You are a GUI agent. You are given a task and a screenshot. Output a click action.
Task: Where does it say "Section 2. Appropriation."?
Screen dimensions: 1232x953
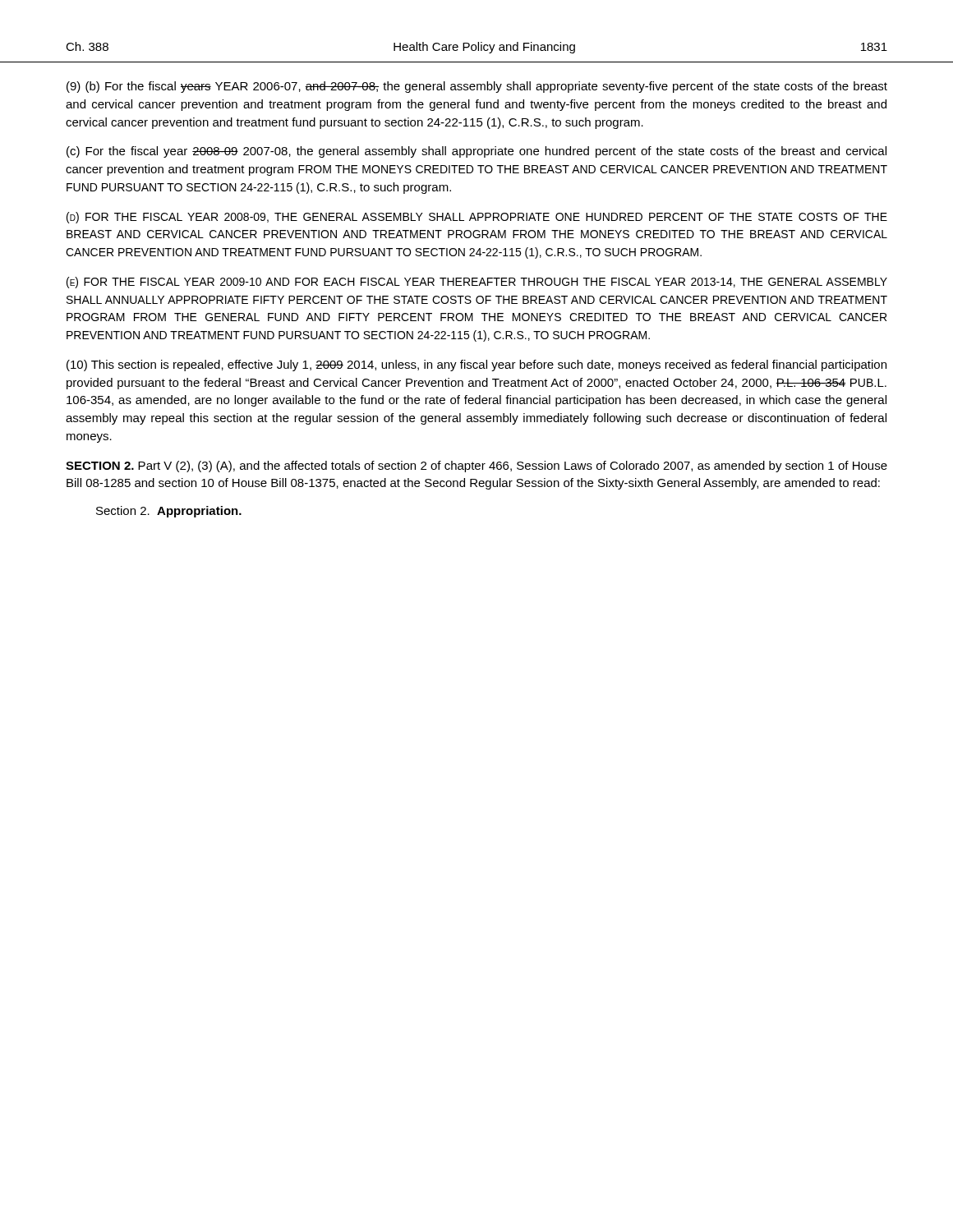[x=169, y=510]
